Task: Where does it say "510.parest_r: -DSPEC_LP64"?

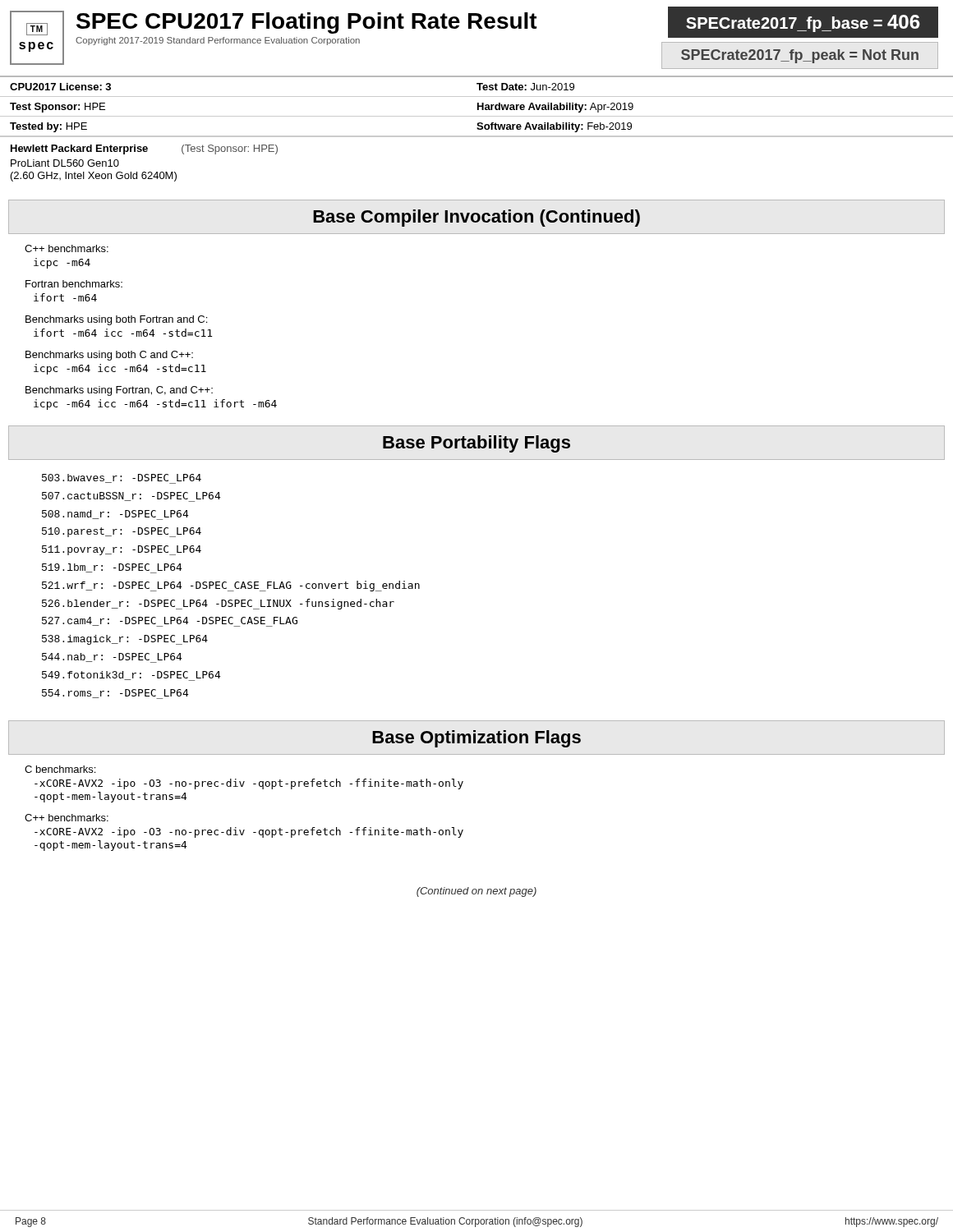Action: pos(121,532)
